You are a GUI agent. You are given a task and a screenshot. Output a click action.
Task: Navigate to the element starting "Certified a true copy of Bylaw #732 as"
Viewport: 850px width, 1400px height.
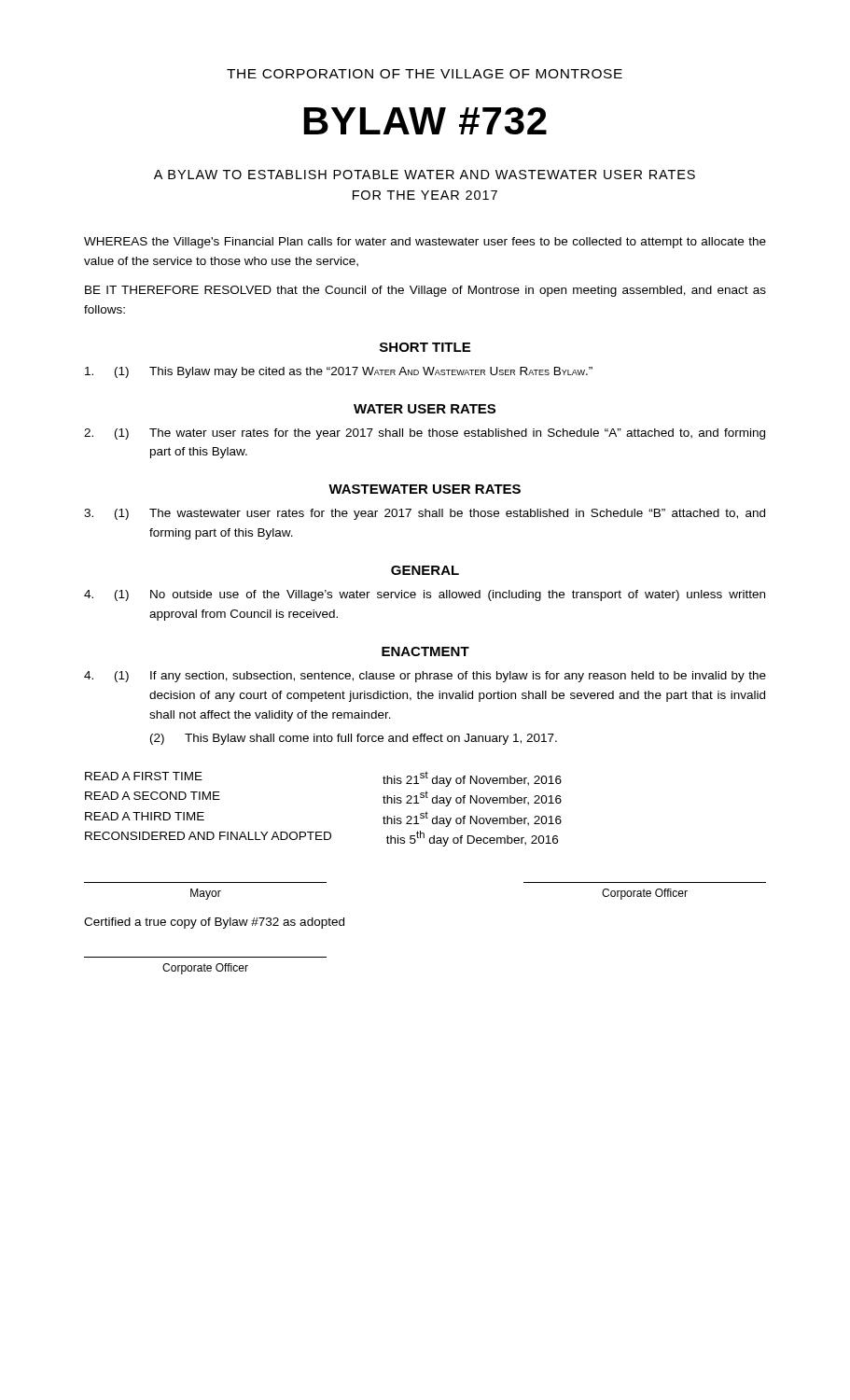(x=215, y=921)
